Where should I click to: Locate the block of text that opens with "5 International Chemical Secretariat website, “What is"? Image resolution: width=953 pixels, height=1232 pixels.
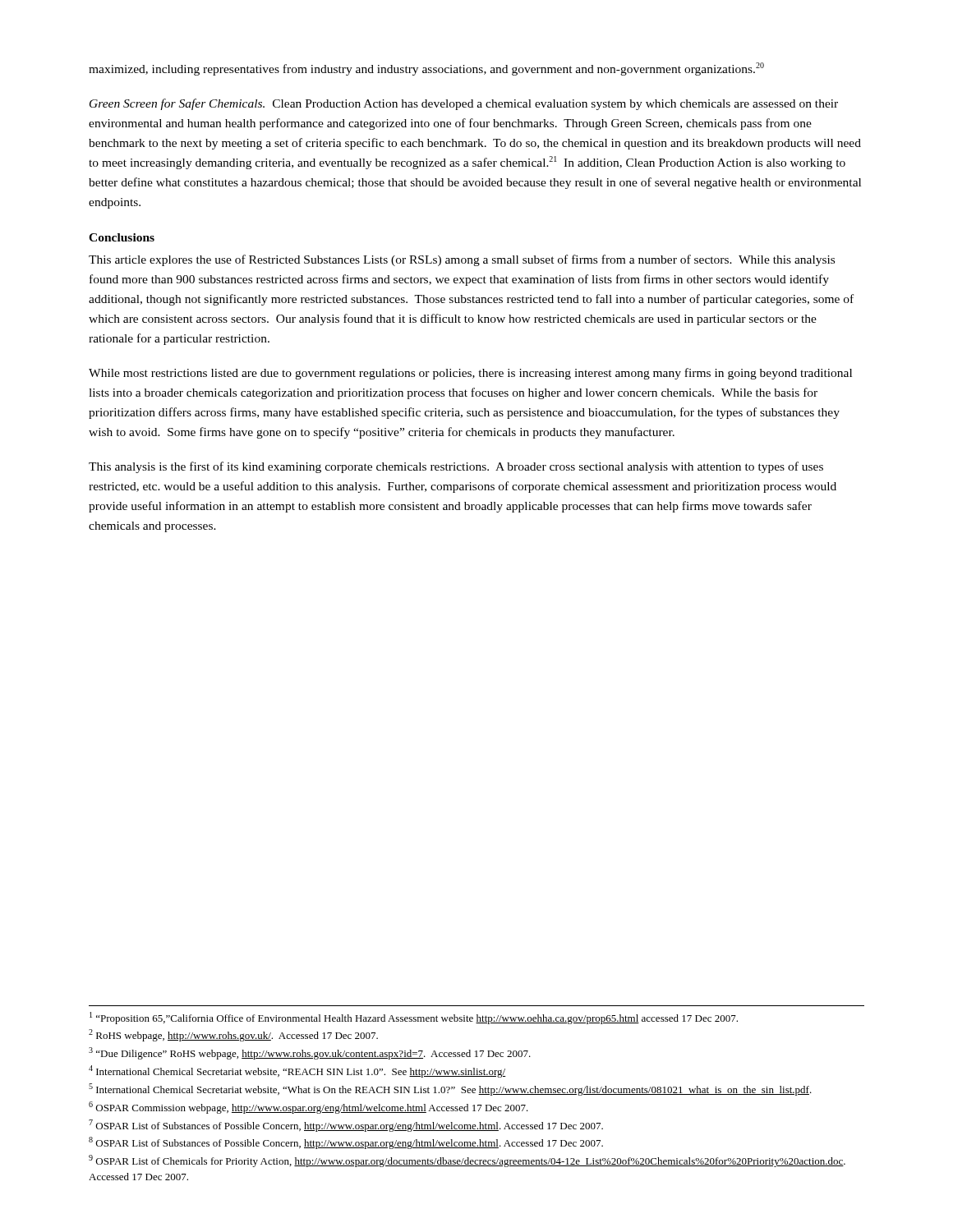[x=450, y=1089]
